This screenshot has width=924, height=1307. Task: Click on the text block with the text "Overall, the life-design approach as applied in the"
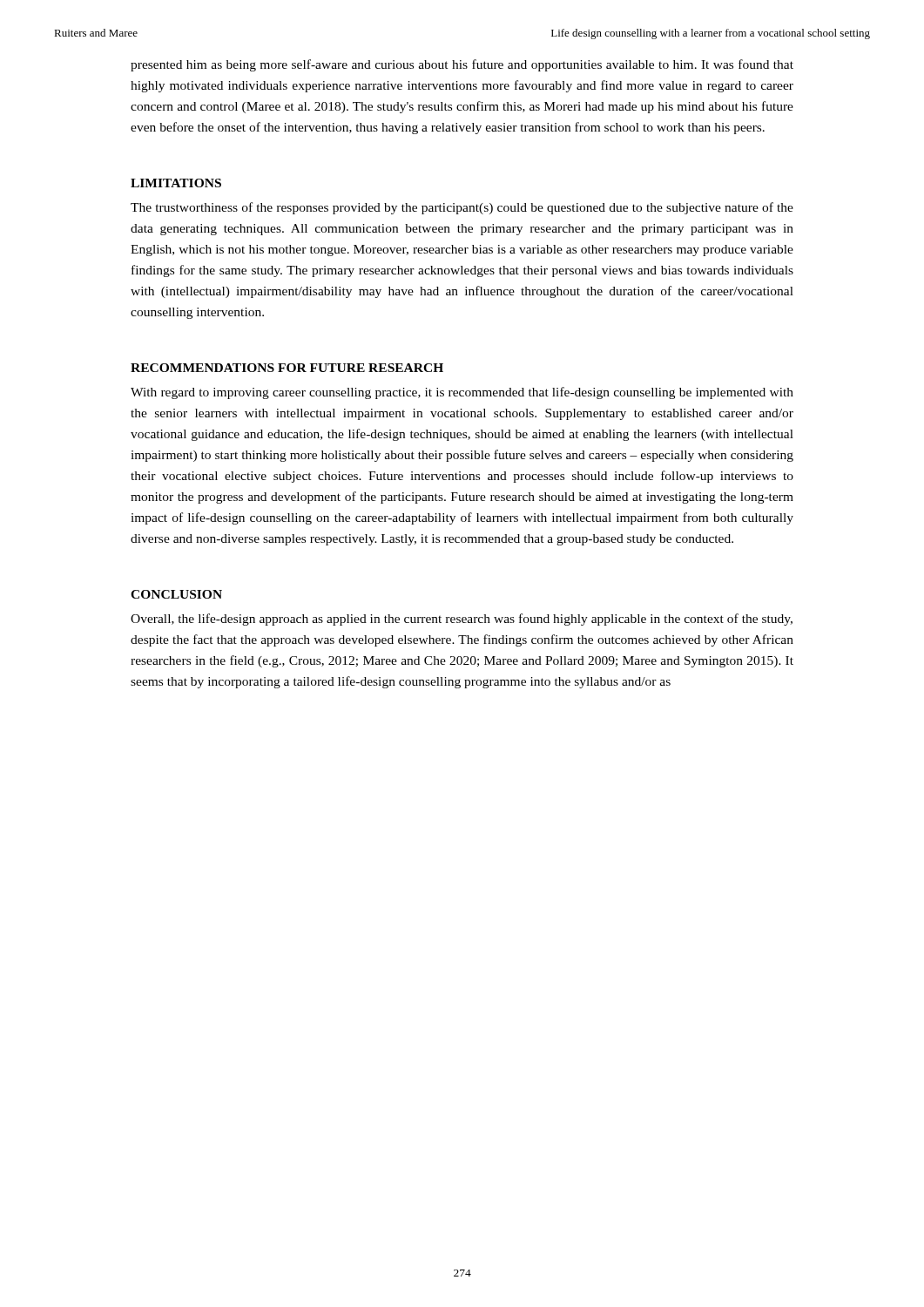[462, 650]
